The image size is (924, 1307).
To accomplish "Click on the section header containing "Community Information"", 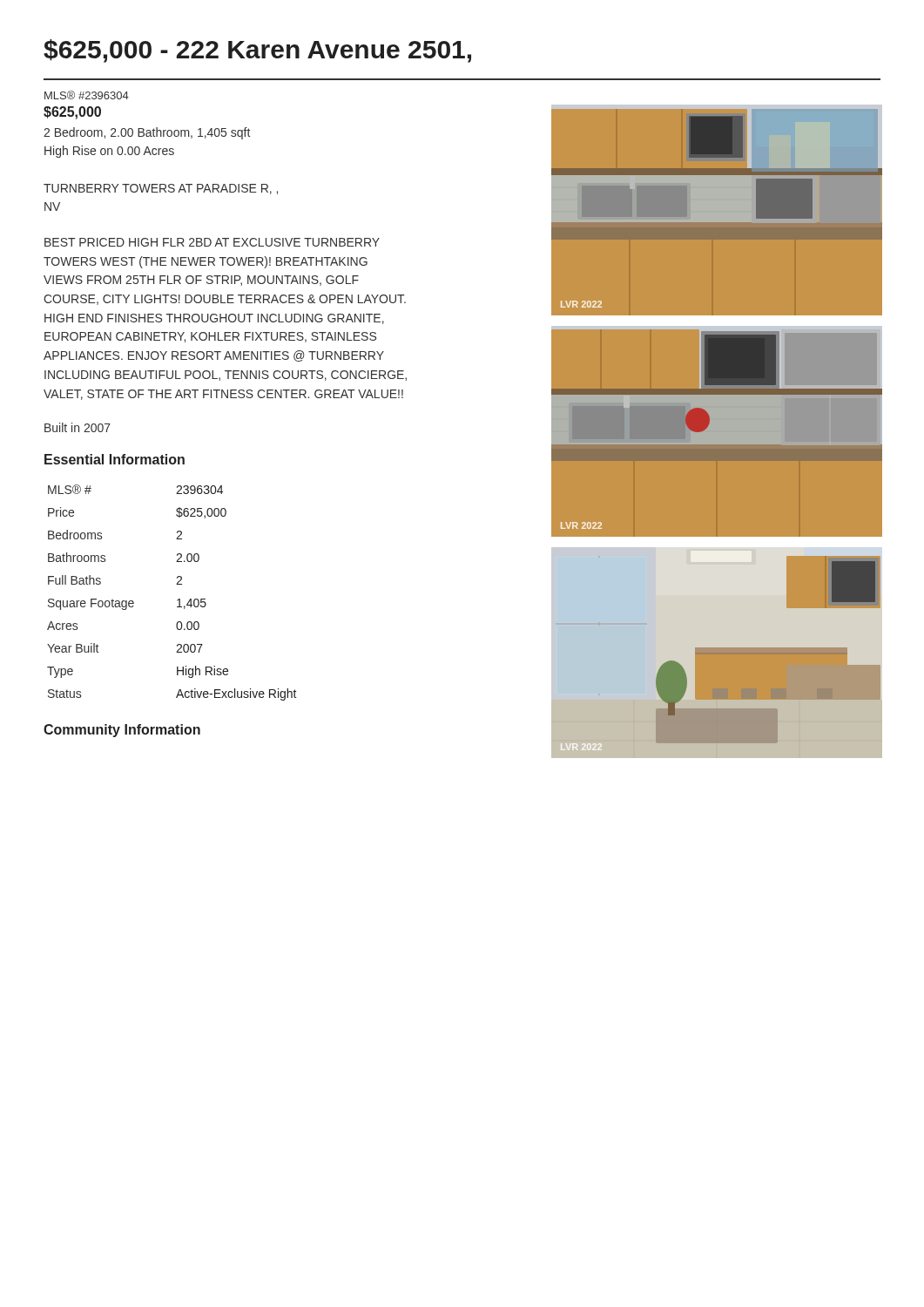I will click(x=122, y=730).
